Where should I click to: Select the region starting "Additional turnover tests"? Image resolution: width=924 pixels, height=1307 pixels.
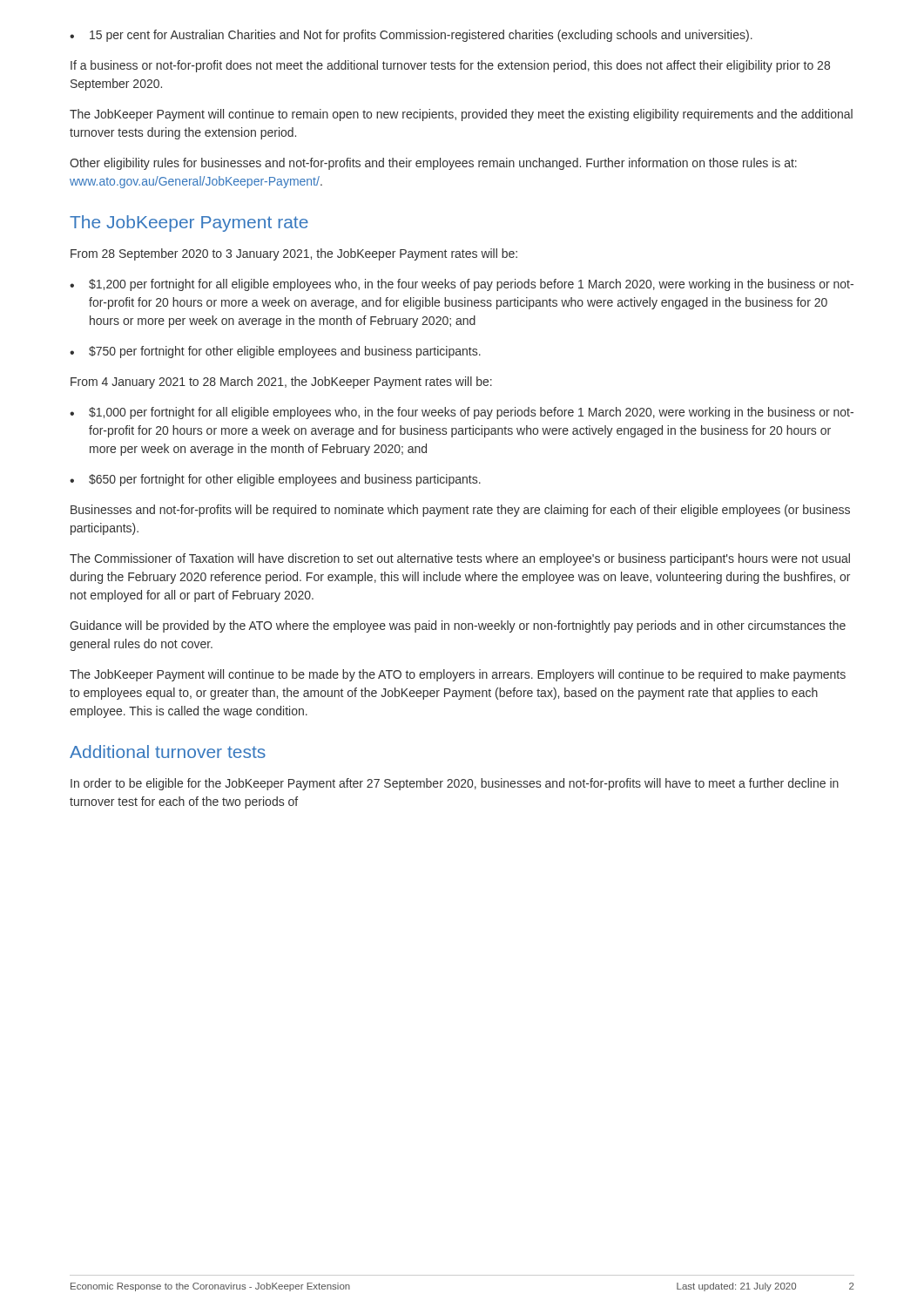point(168,752)
